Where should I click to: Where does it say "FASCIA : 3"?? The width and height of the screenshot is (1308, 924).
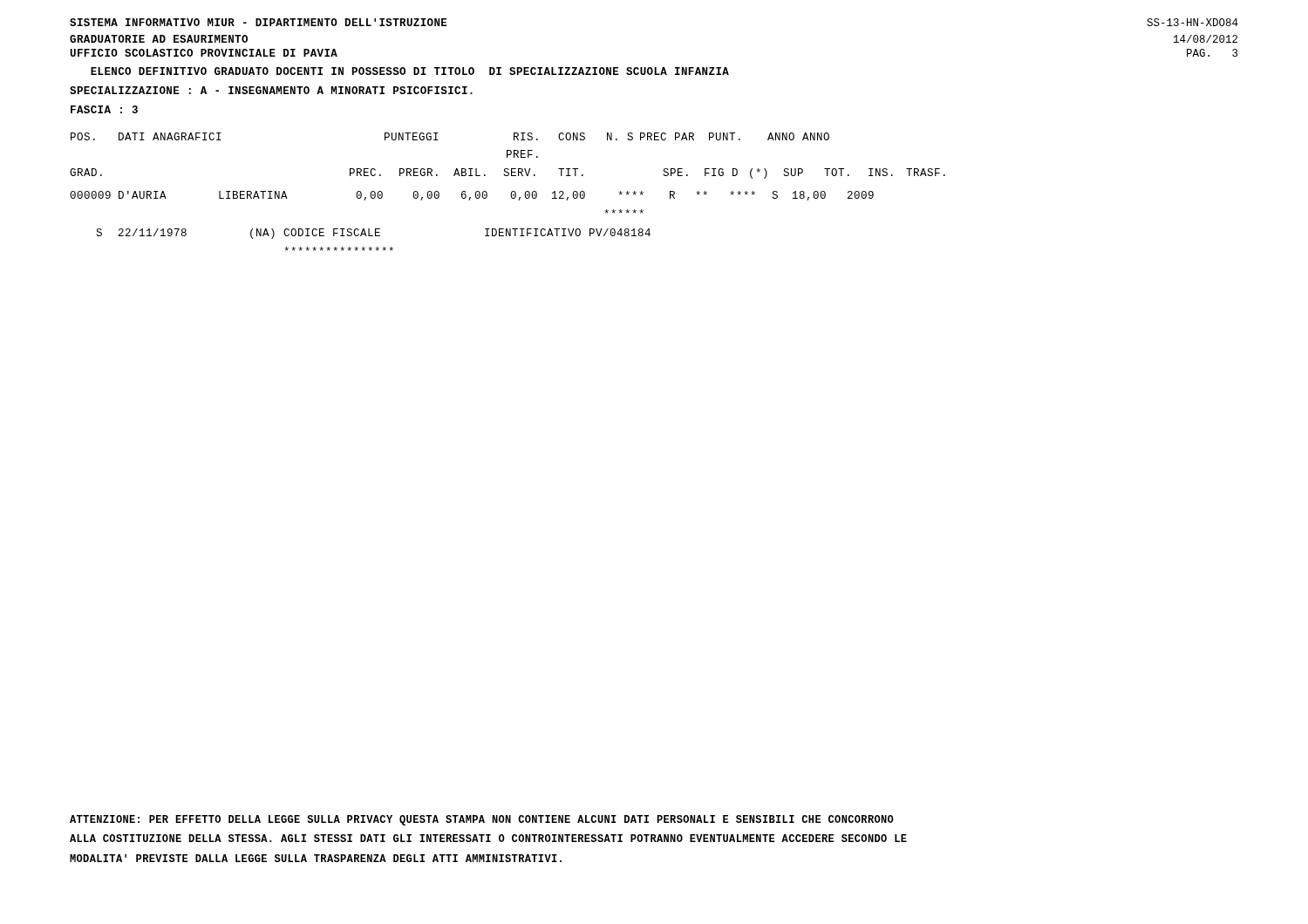[x=104, y=111]
